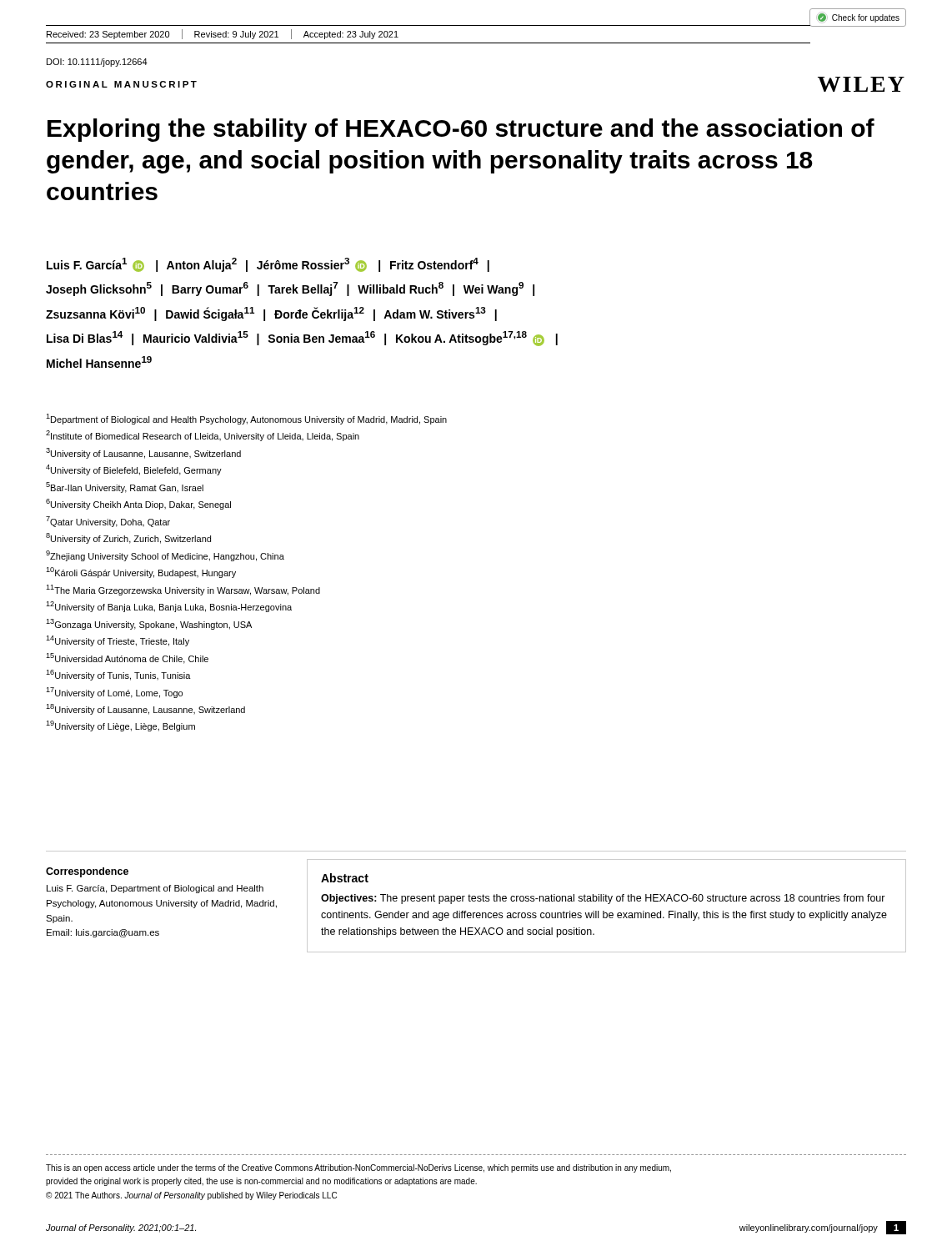Locate the text starting "Abstract Objectives: The present"
Image resolution: width=952 pixels, height=1251 pixels.
tap(606, 906)
